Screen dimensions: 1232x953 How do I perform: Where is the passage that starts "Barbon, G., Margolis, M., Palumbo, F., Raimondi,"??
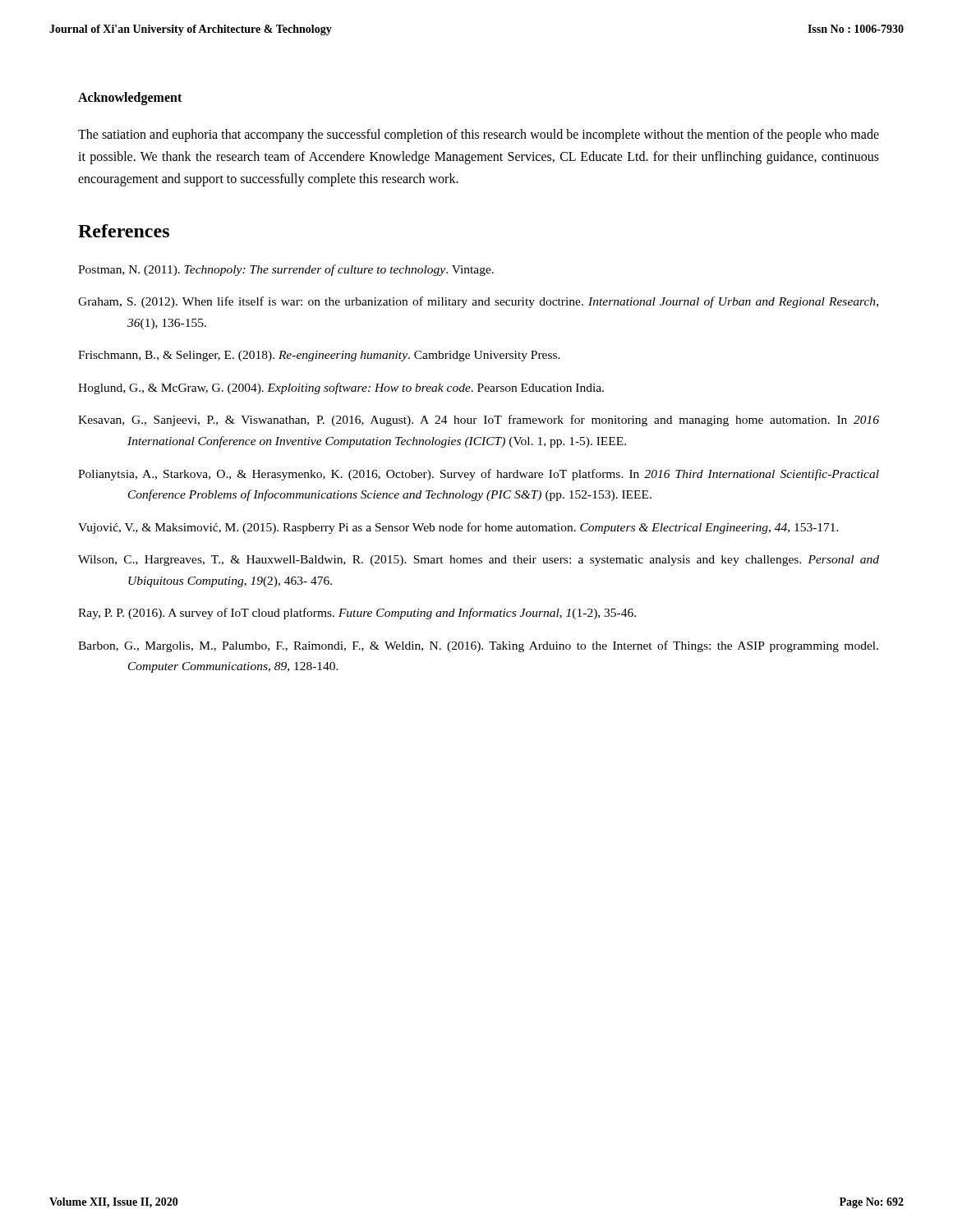click(479, 656)
